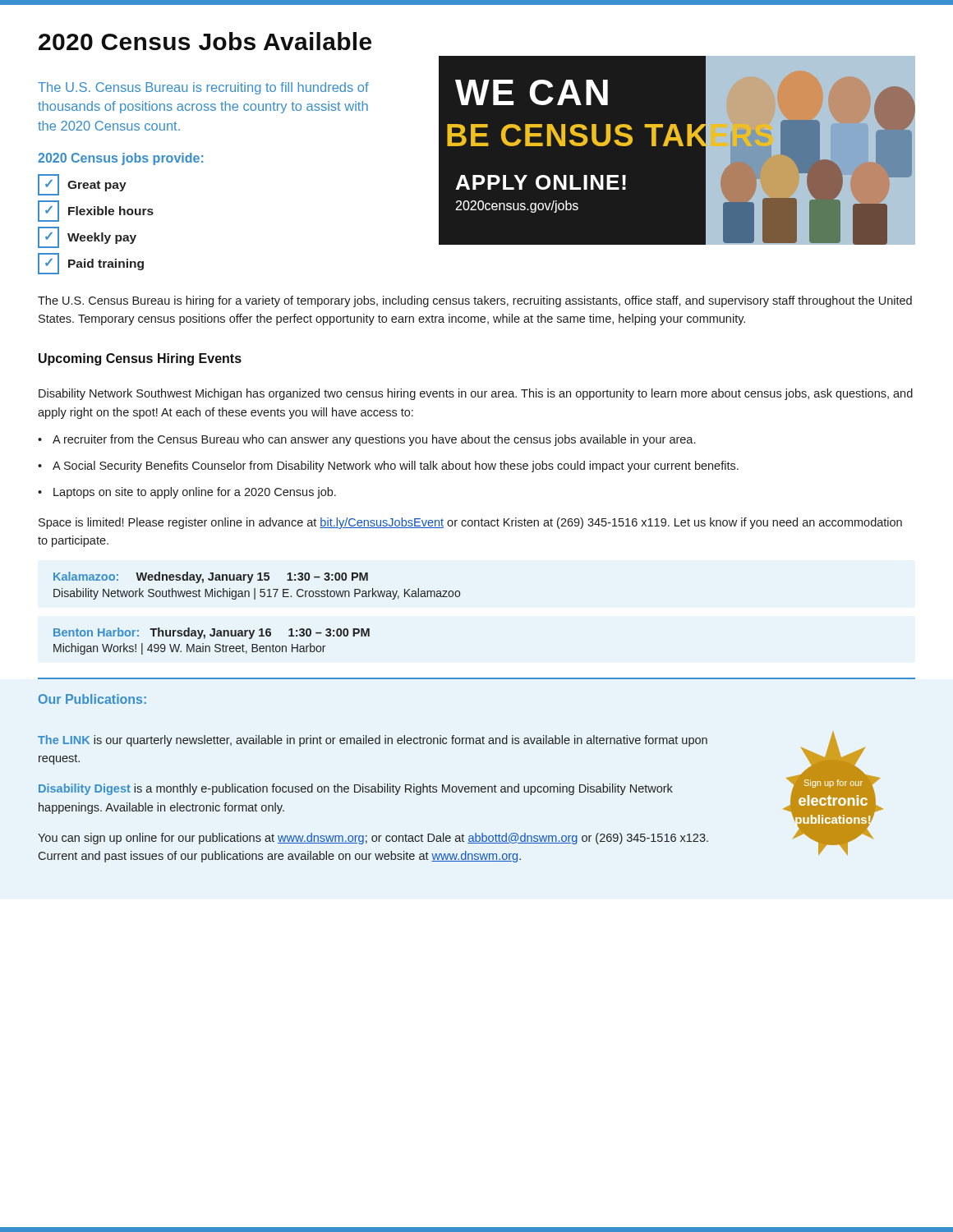953x1232 pixels.
Task: Locate the section header with the text "Our Publications:"
Action: coord(93,700)
